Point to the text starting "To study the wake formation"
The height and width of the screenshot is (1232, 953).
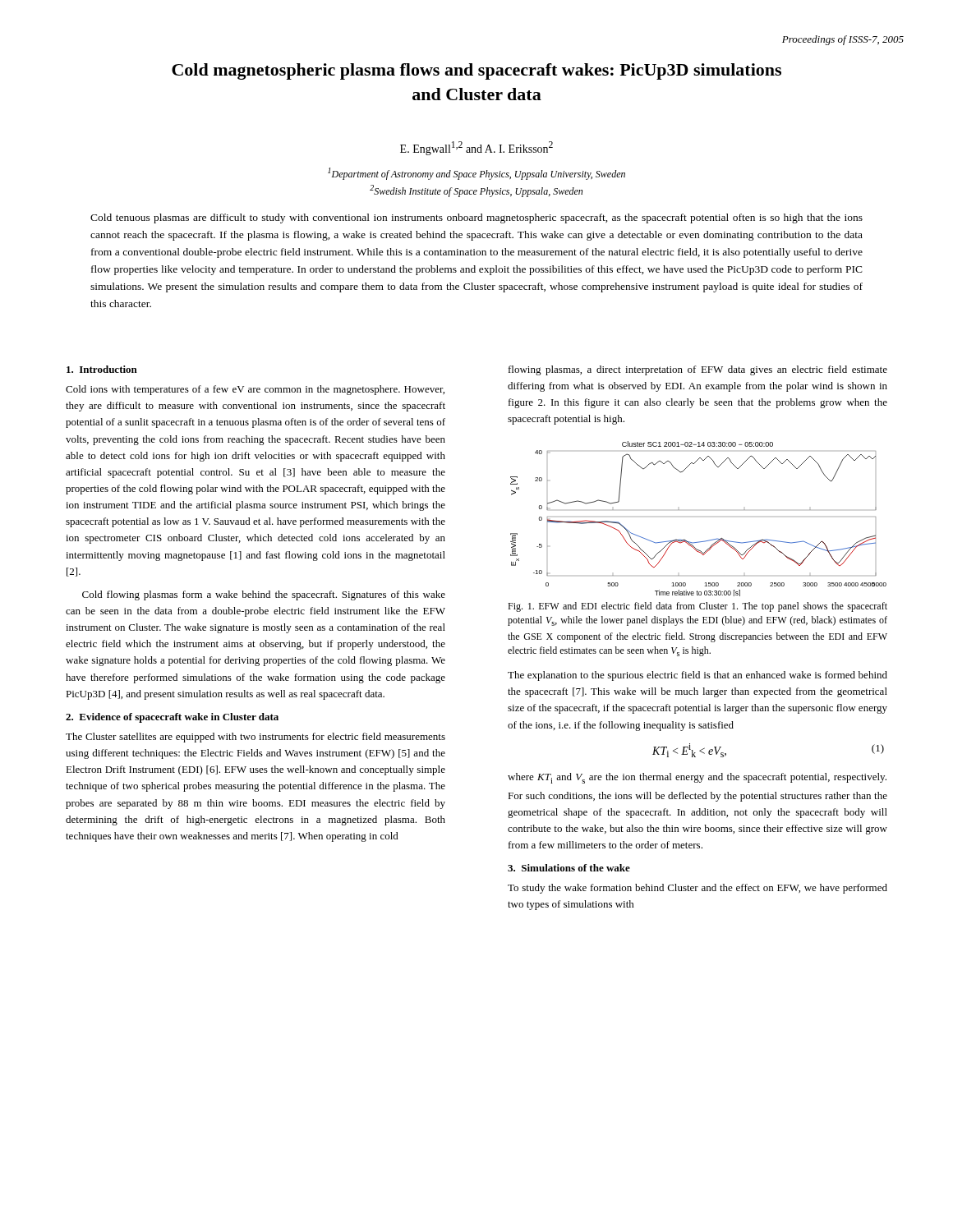click(698, 896)
